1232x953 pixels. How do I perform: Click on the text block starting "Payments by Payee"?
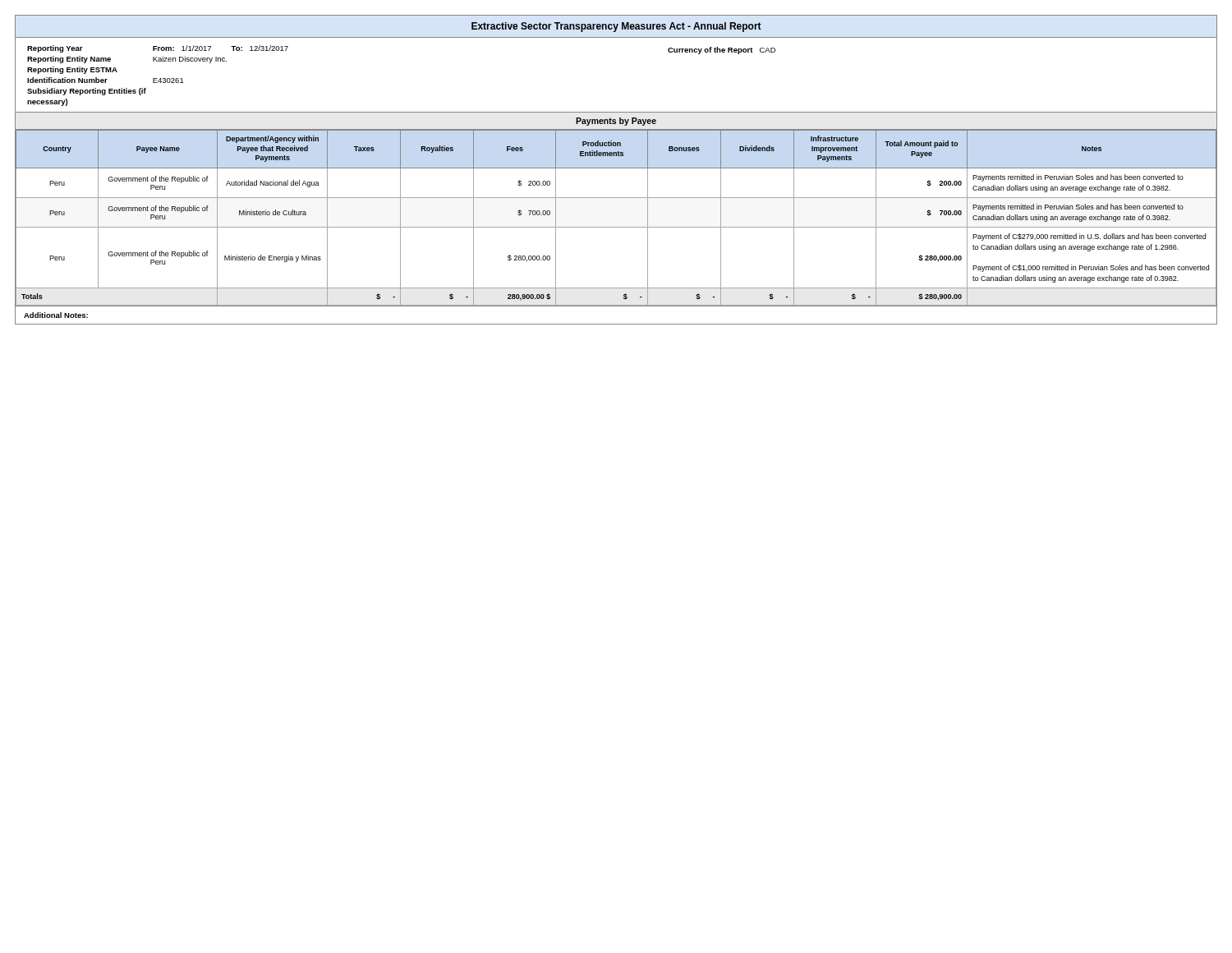(616, 121)
